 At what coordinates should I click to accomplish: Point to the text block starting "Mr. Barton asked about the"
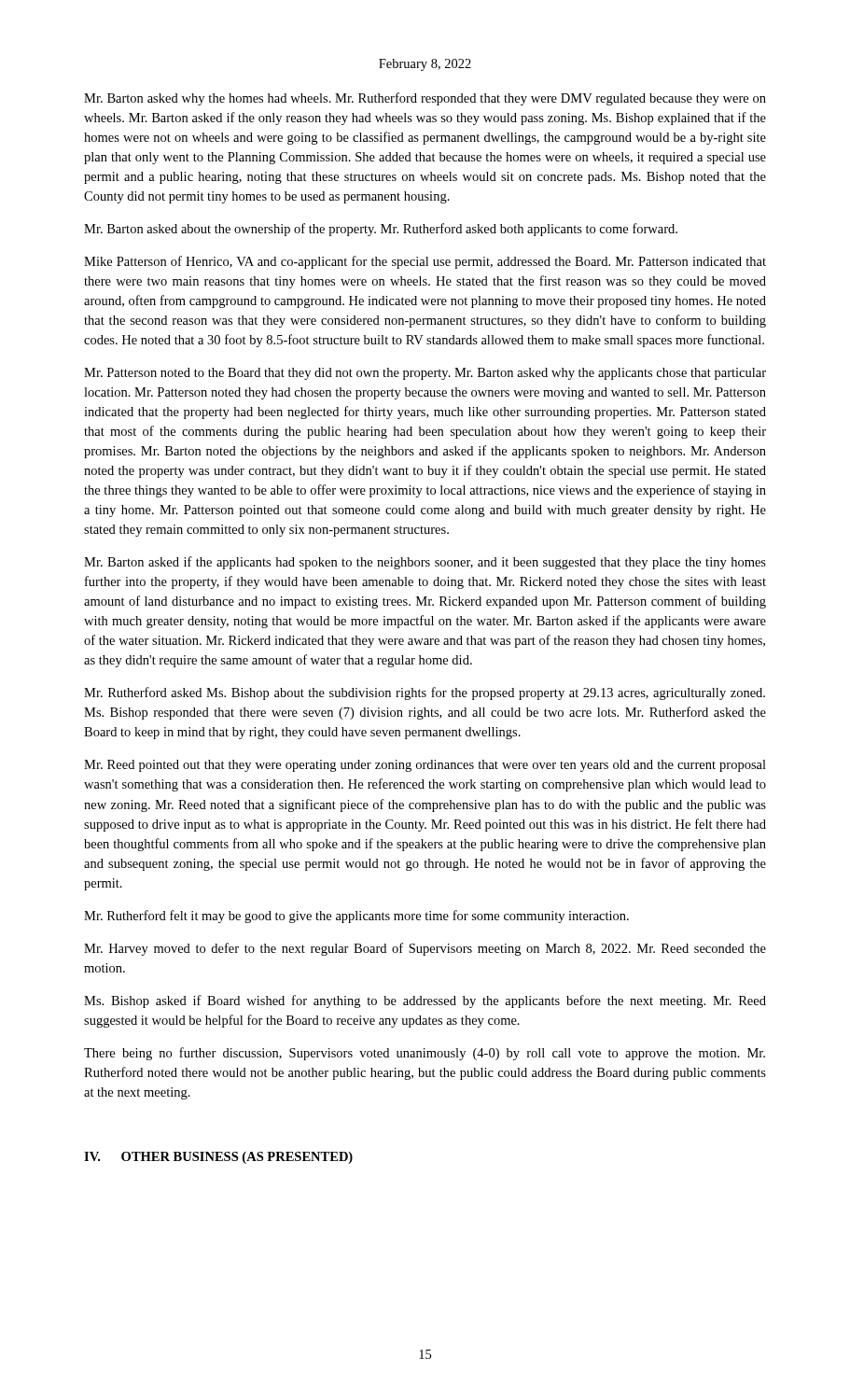click(381, 229)
